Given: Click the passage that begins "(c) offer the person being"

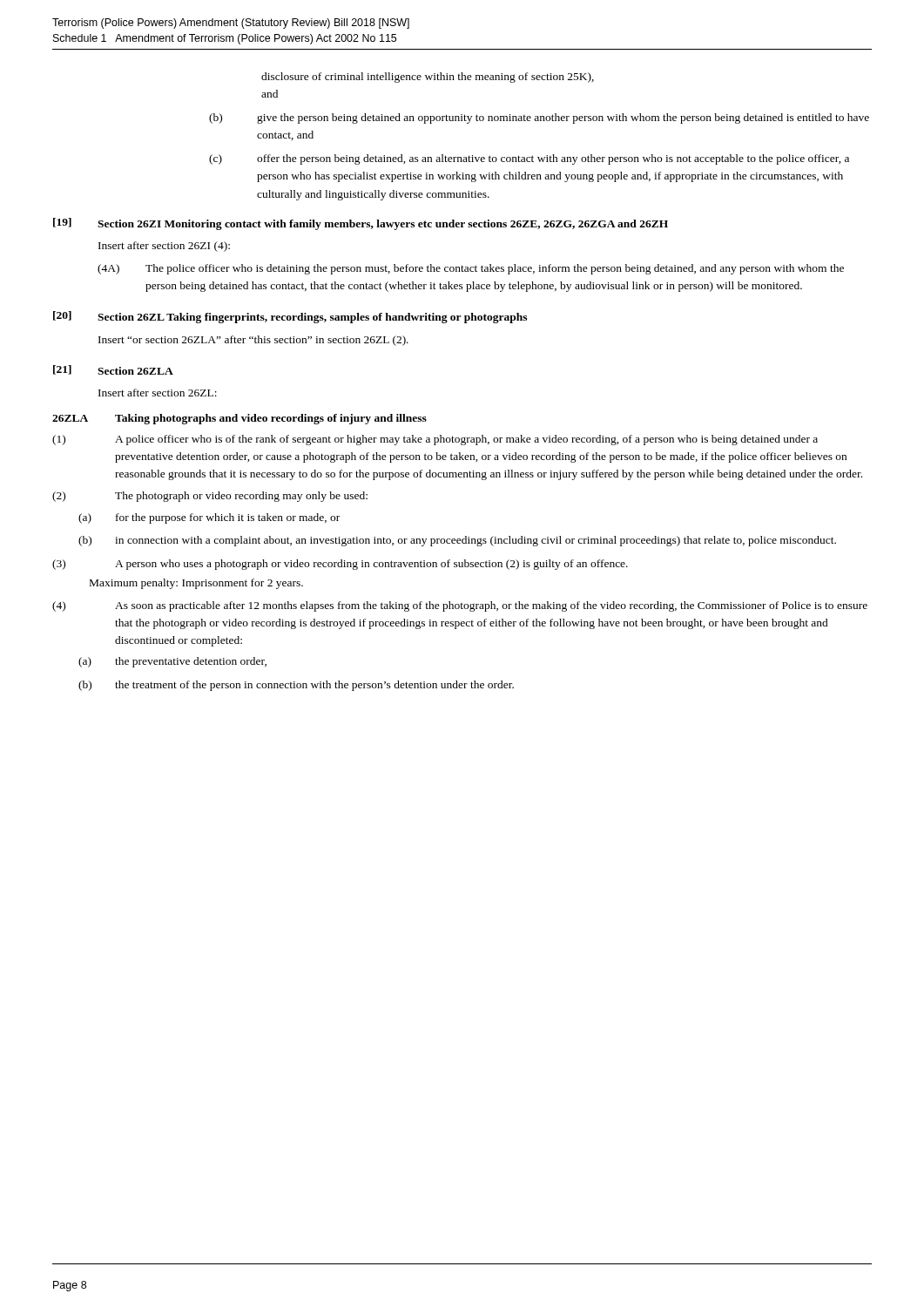Looking at the screenshot, I should (x=462, y=176).
